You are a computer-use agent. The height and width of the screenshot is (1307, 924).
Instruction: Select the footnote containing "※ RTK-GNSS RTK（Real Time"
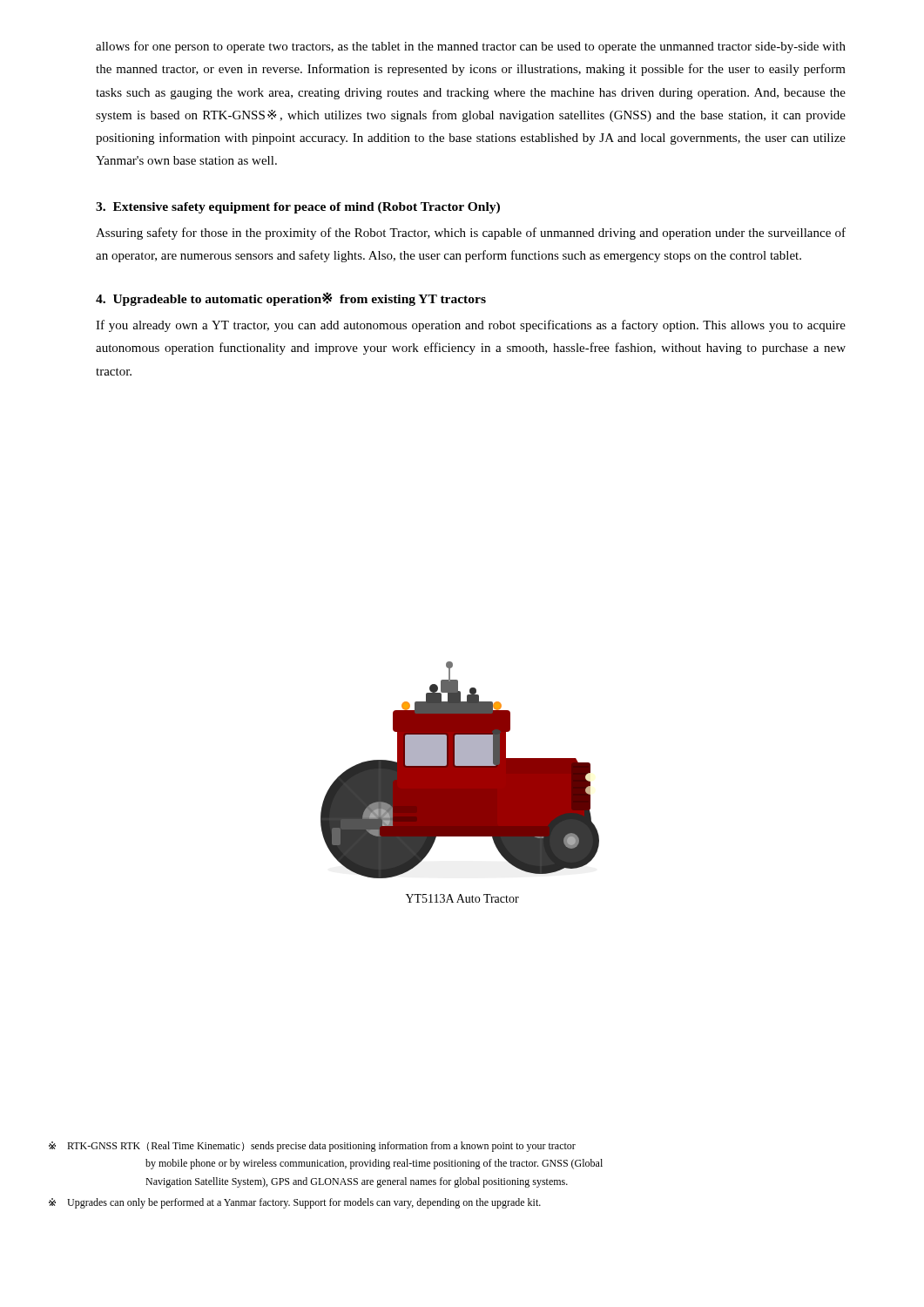pos(462,1164)
